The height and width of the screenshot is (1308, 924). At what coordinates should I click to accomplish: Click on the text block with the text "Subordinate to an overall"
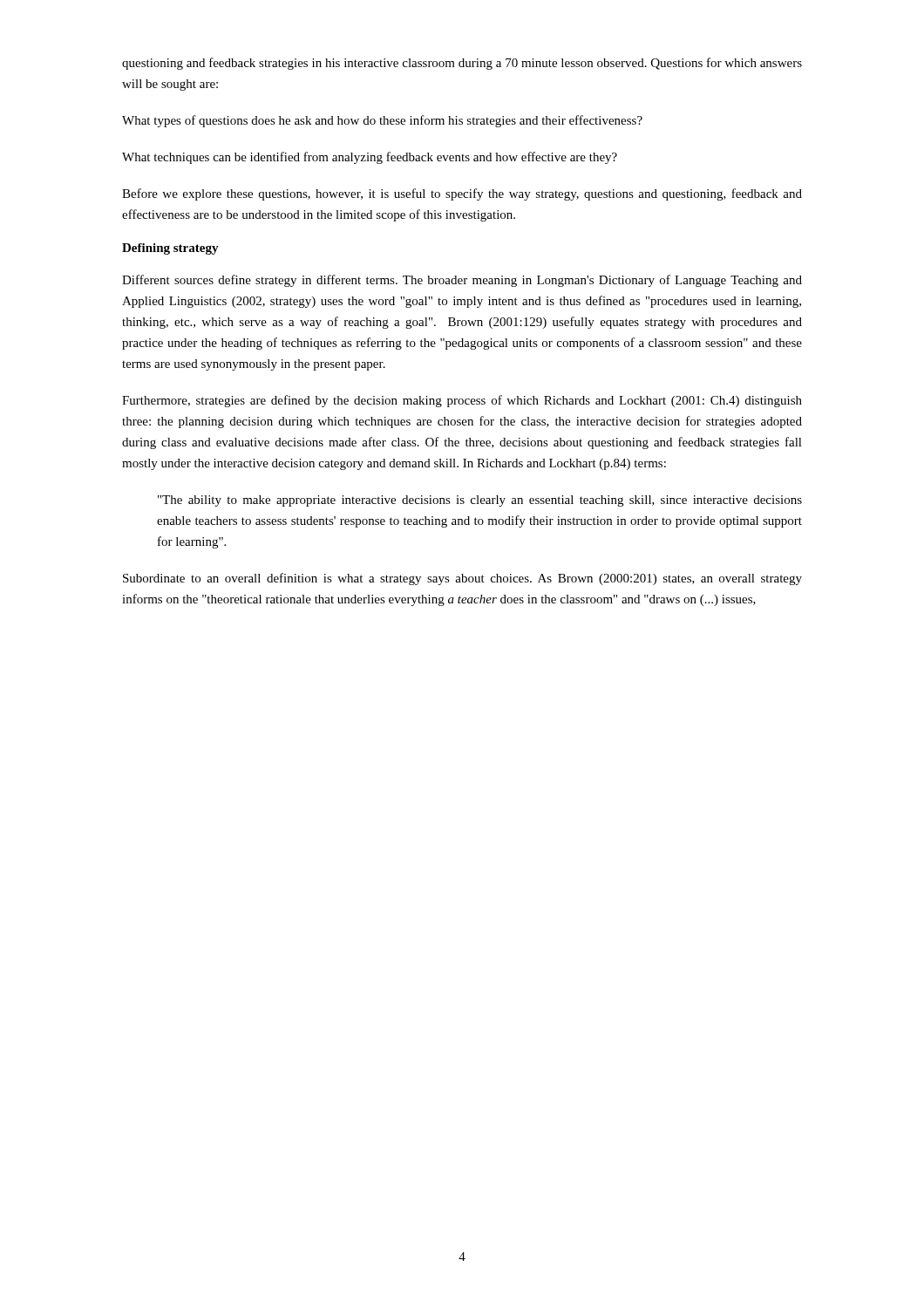point(462,589)
